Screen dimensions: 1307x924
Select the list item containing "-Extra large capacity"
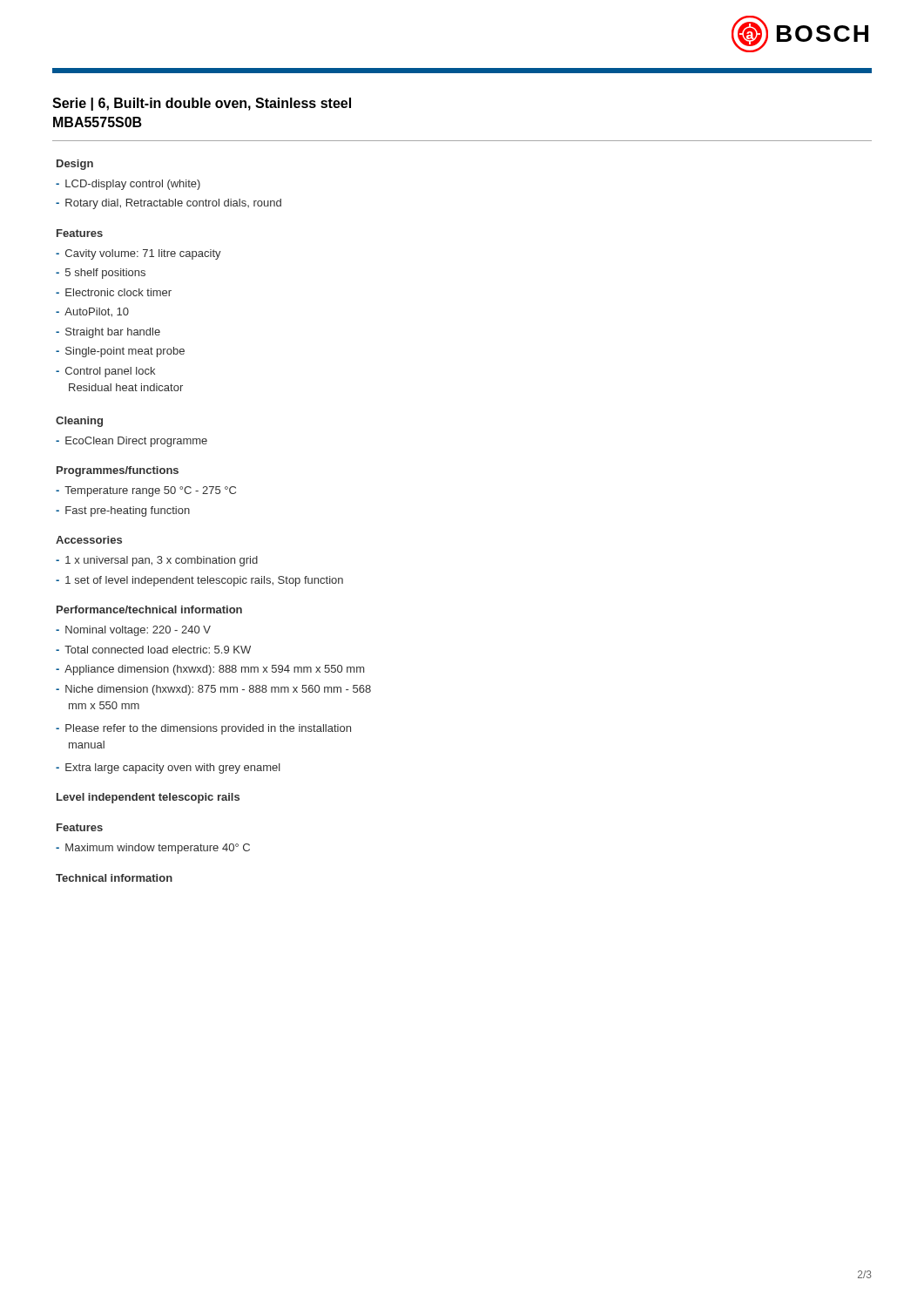click(168, 769)
